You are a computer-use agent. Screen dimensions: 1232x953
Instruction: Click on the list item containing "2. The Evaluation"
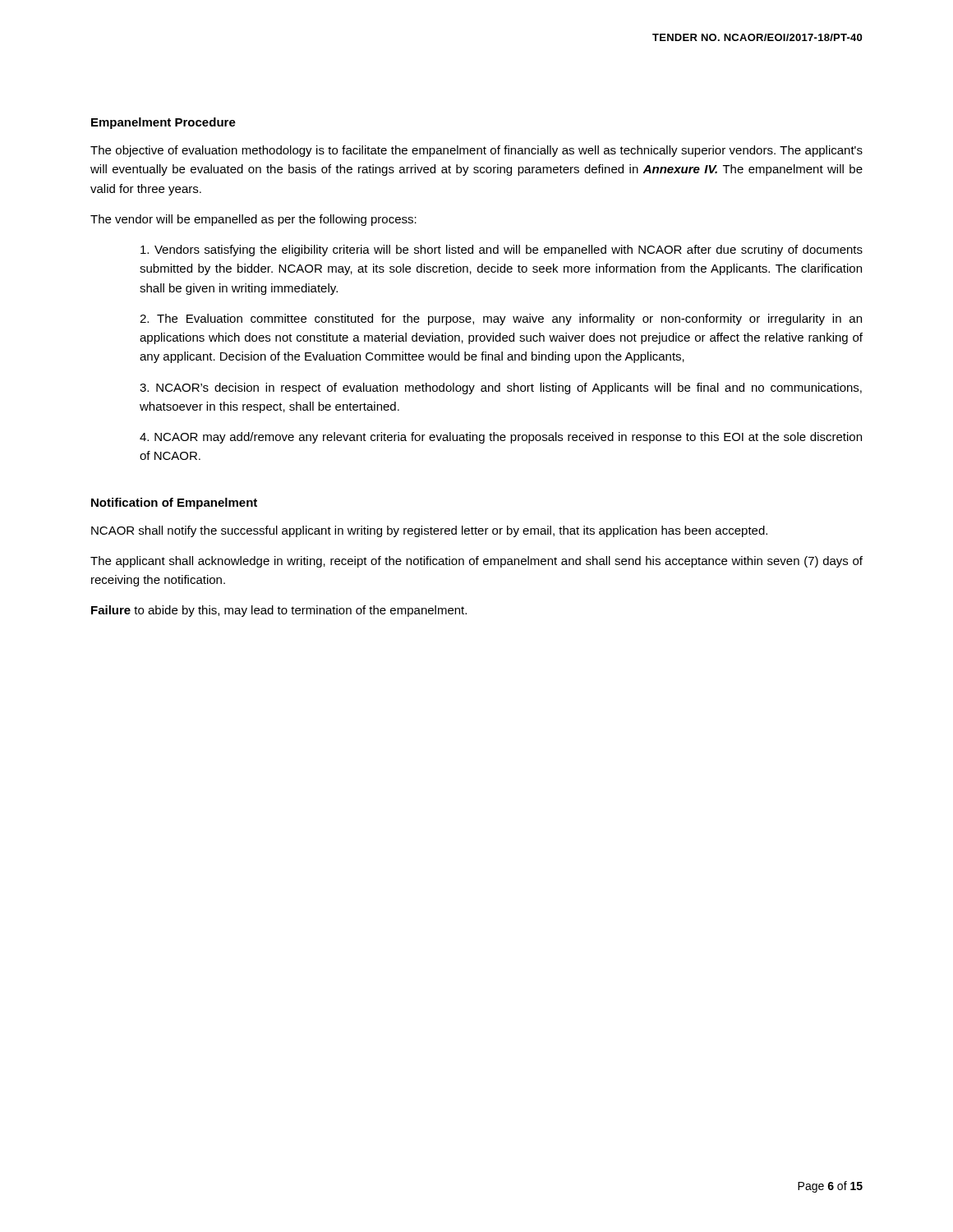point(501,337)
